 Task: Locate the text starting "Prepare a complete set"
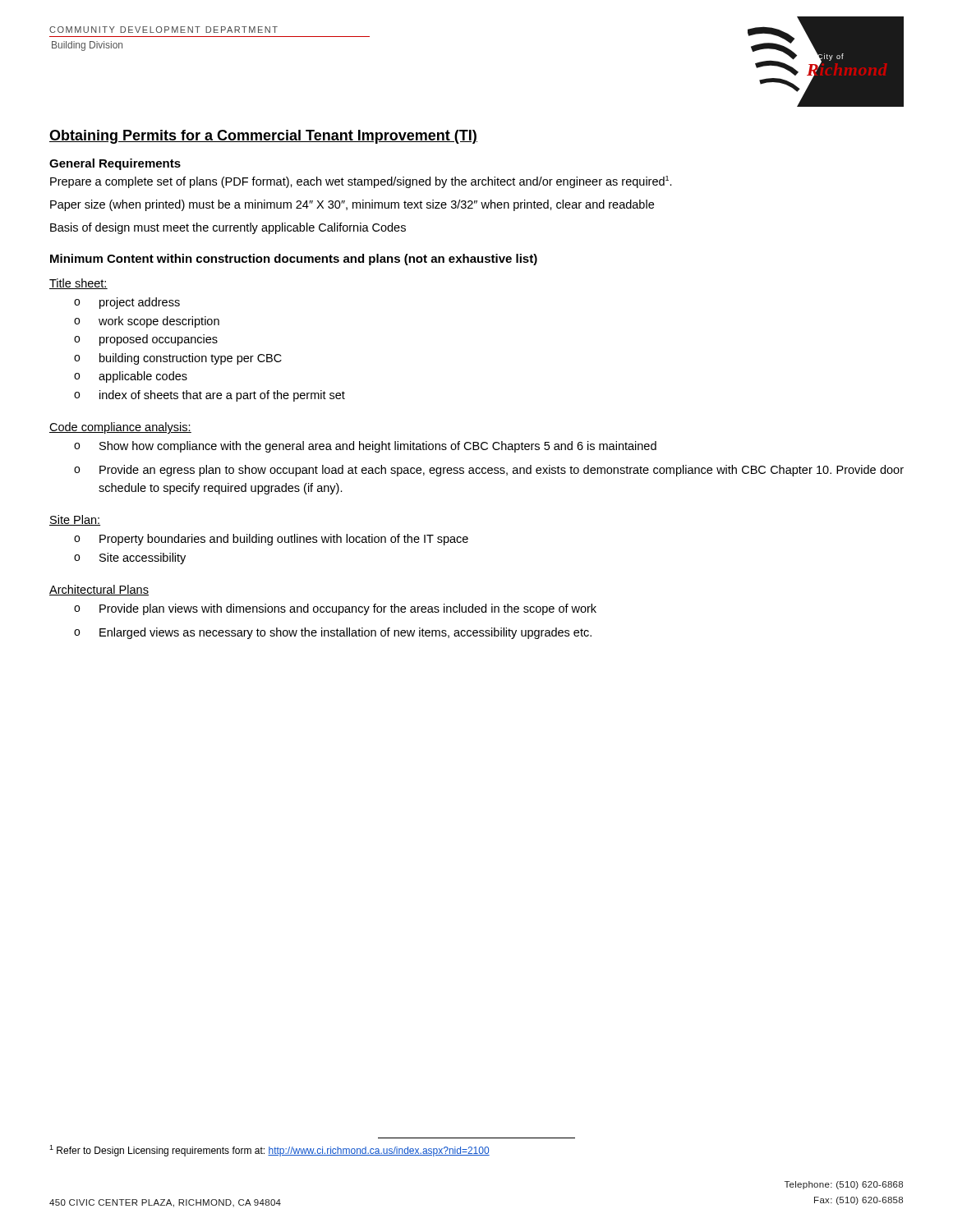(x=361, y=181)
